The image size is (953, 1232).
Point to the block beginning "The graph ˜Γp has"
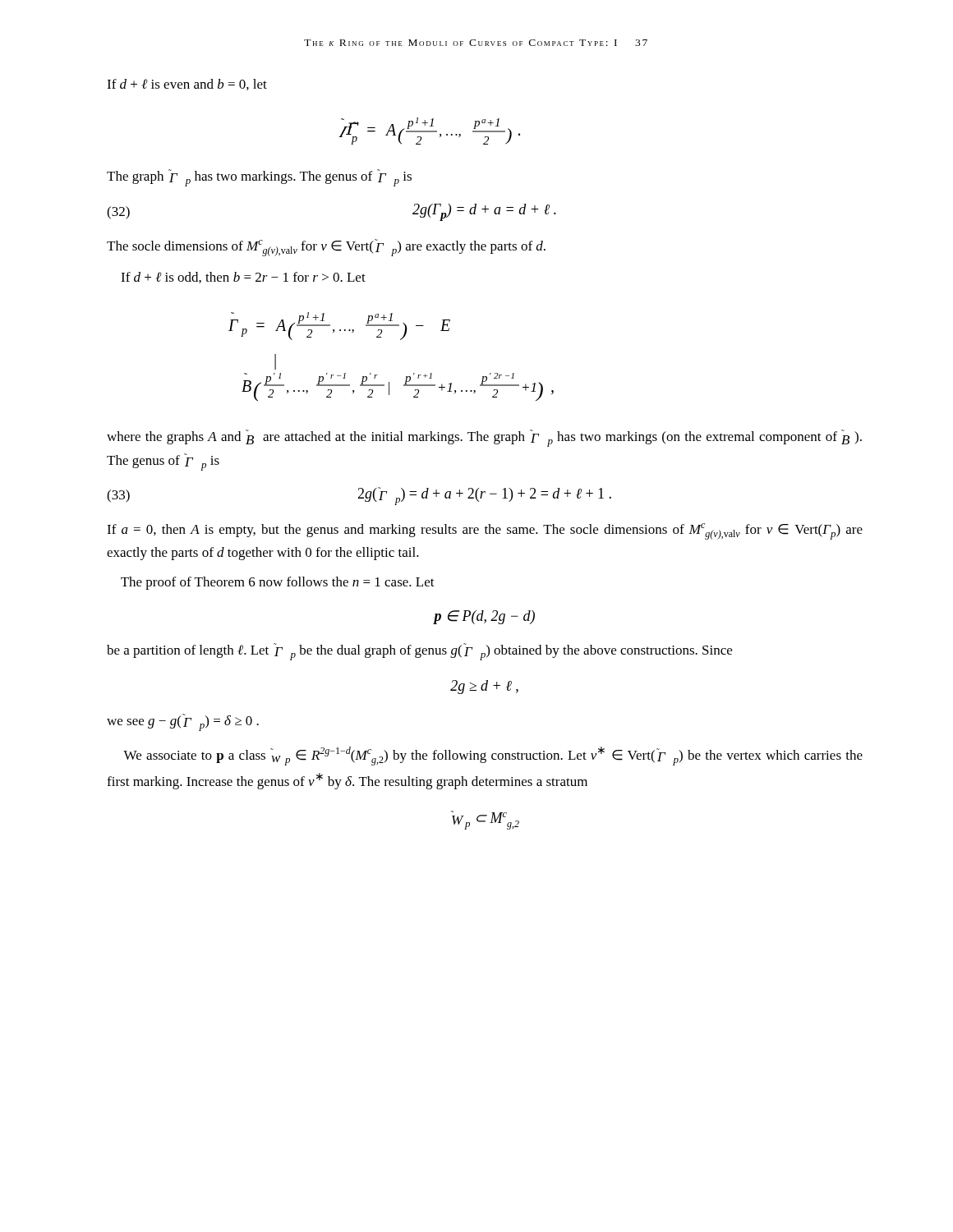click(x=259, y=177)
